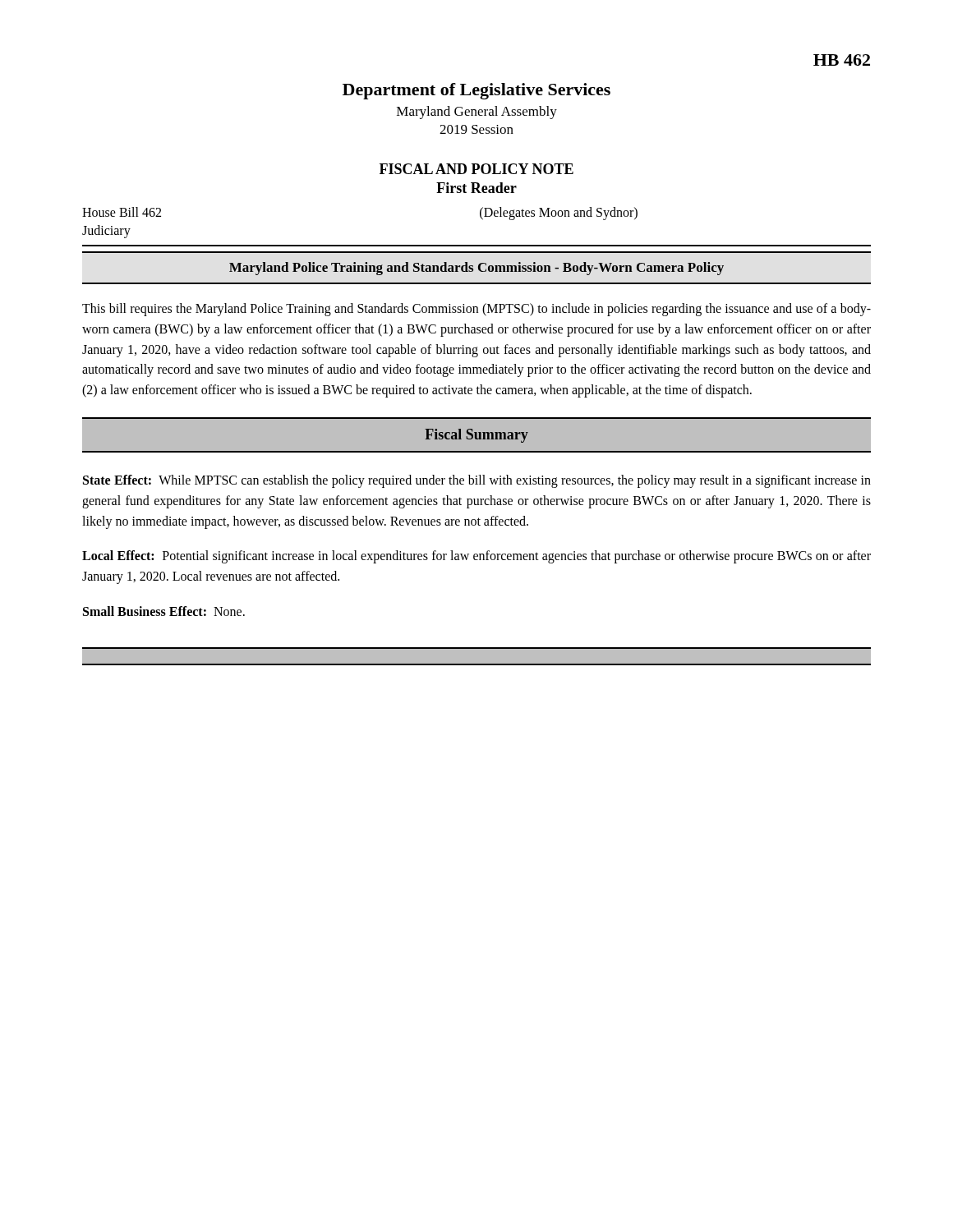This screenshot has height=1232, width=953.
Task: Where does it say "First Reader"?
Action: pyautogui.click(x=476, y=188)
